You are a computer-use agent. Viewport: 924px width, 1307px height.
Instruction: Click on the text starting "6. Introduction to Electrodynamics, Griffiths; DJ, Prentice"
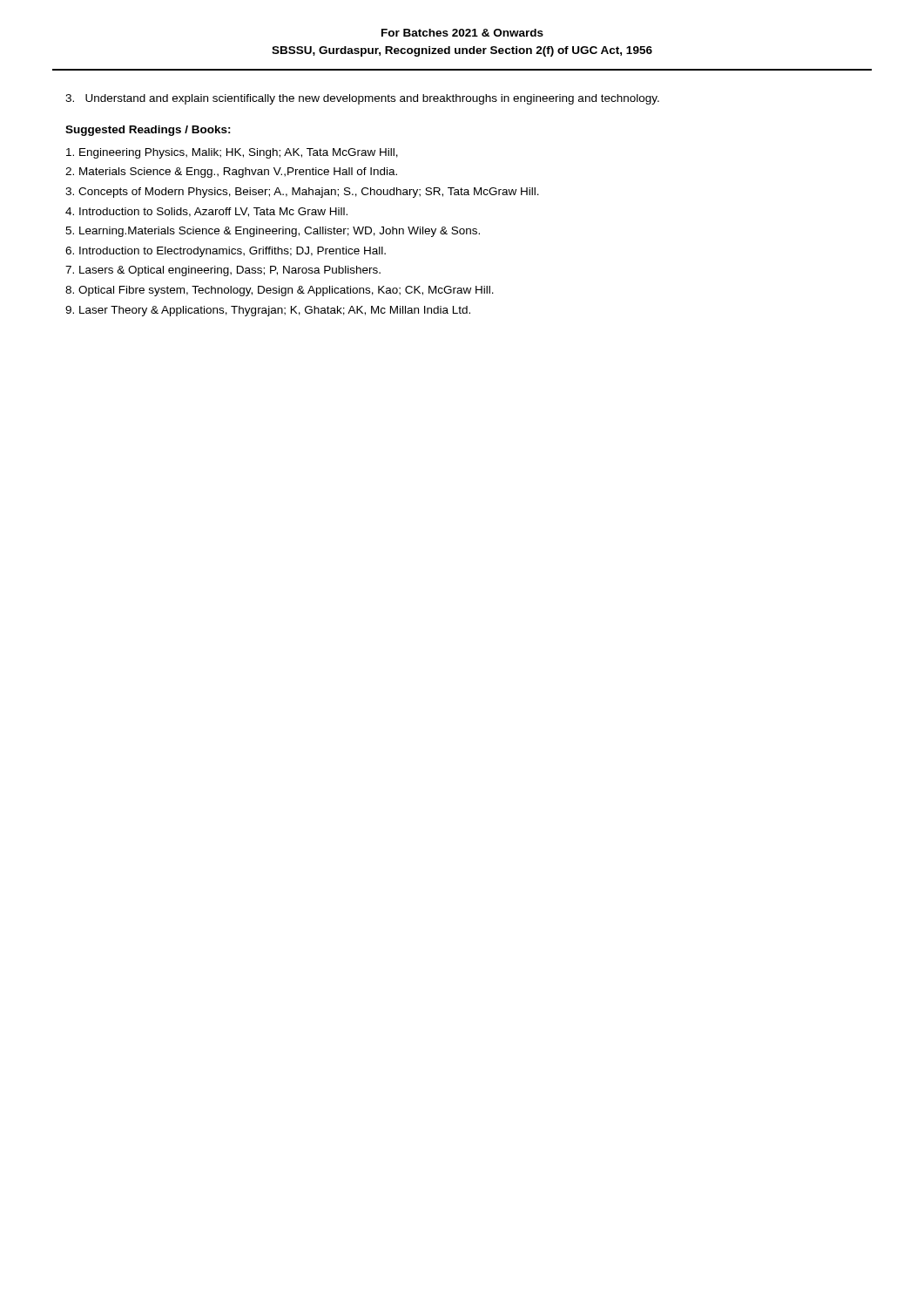tap(226, 250)
